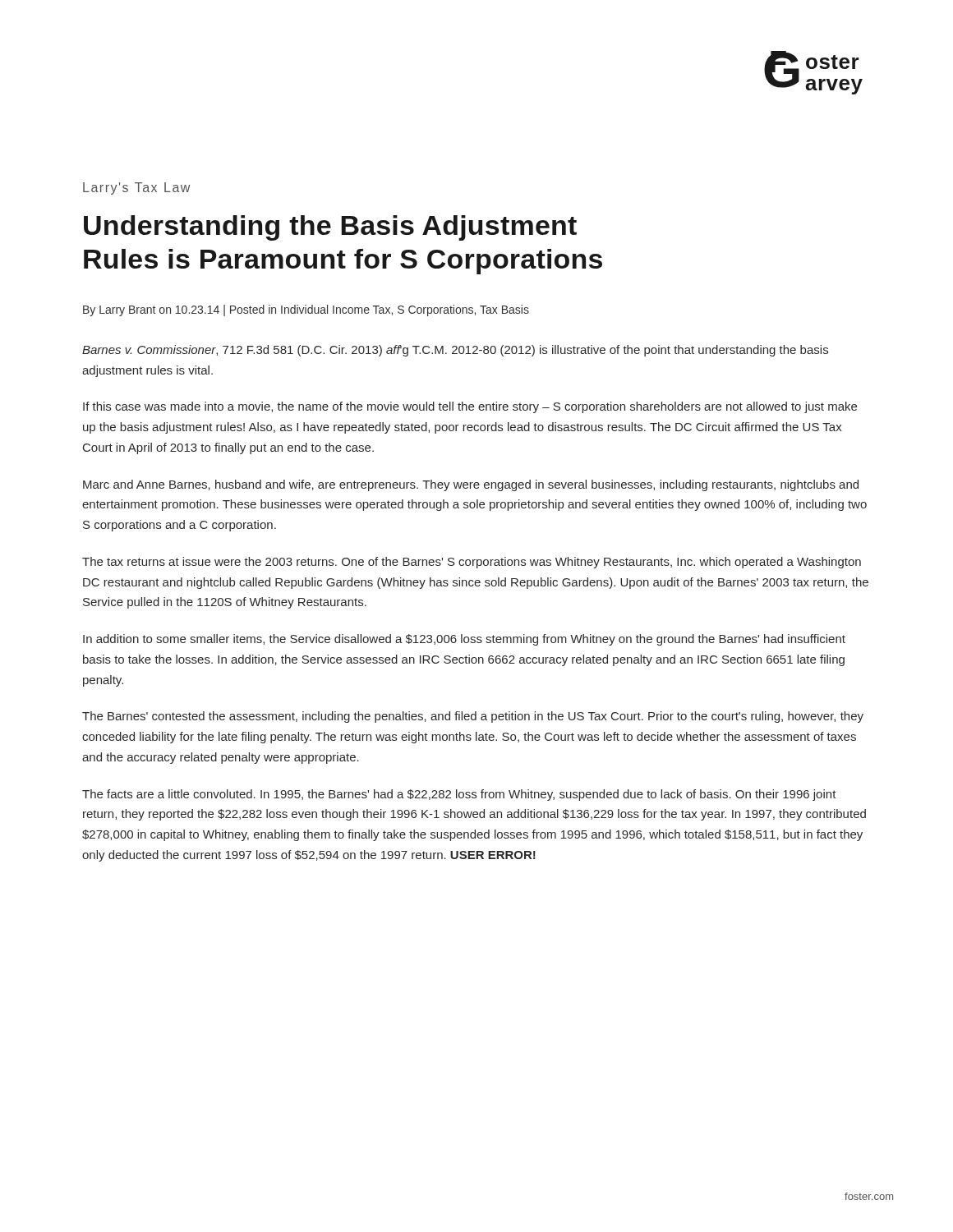953x1232 pixels.
Task: Click on the text block containing "Marc and Anne Barnes, husband and"
Action: tap(475, 504)
